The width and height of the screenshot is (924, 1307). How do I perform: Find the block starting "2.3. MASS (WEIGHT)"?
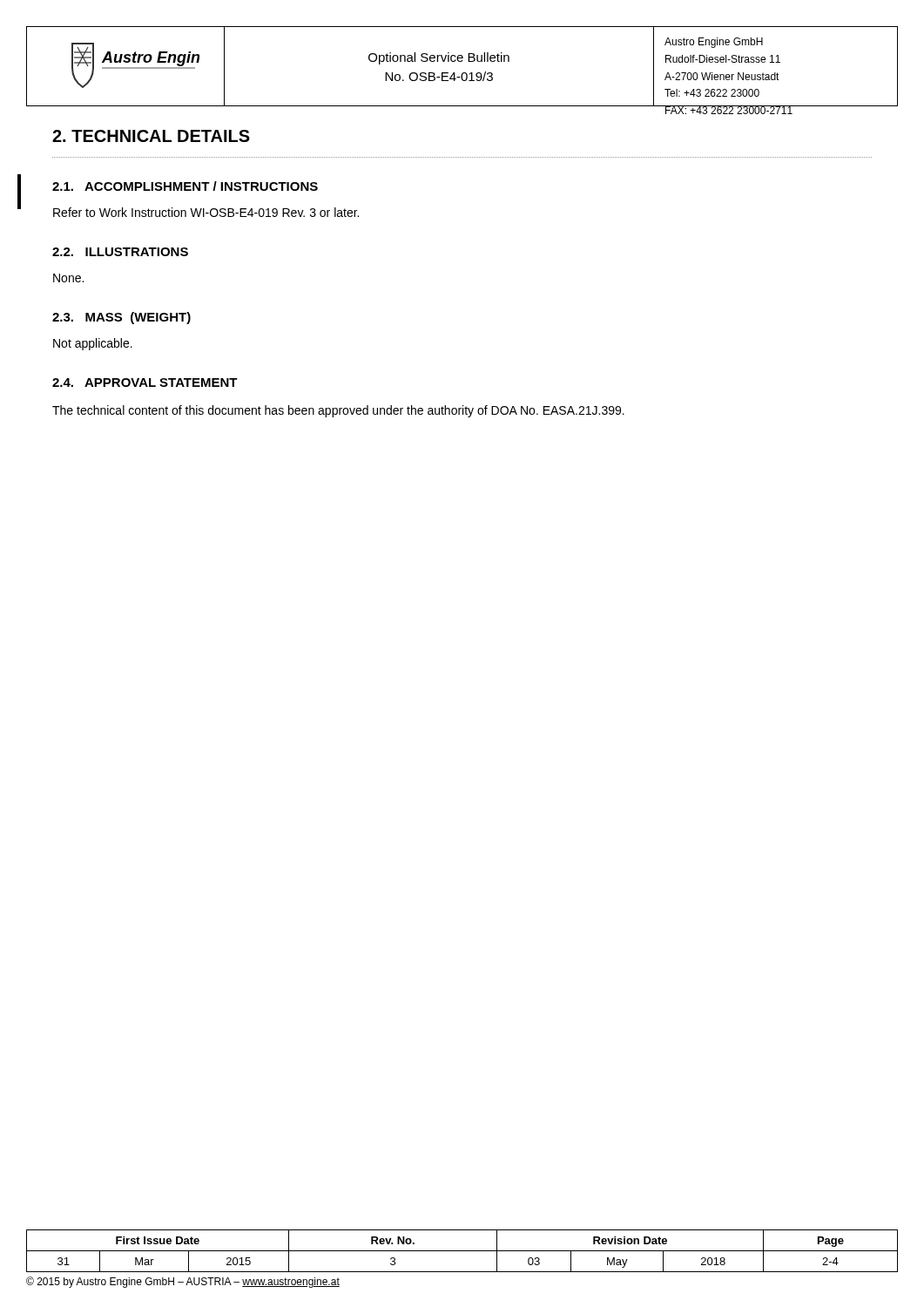(x=122, y=317)
